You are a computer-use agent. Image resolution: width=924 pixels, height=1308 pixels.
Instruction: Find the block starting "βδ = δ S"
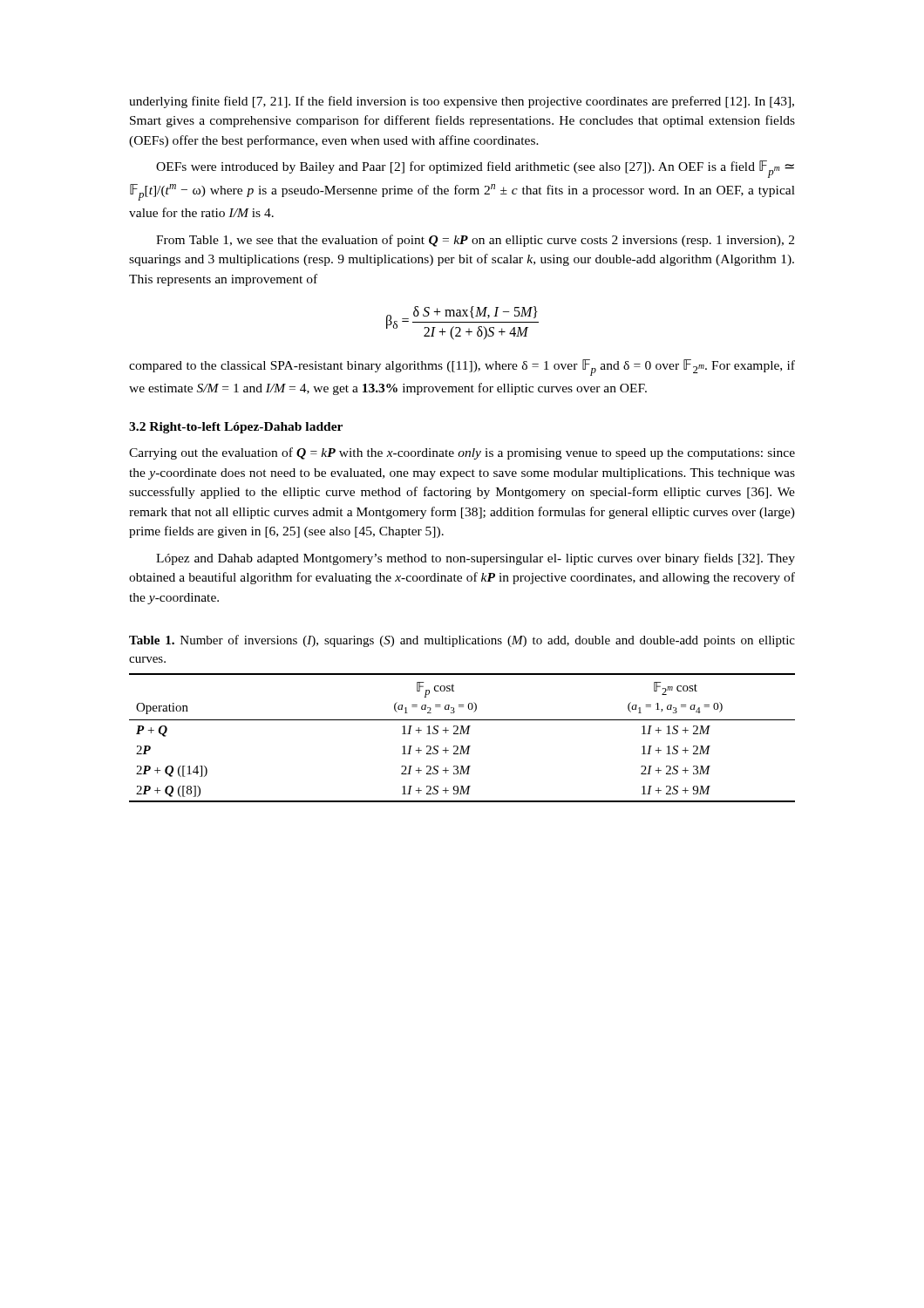click(462, 322)
